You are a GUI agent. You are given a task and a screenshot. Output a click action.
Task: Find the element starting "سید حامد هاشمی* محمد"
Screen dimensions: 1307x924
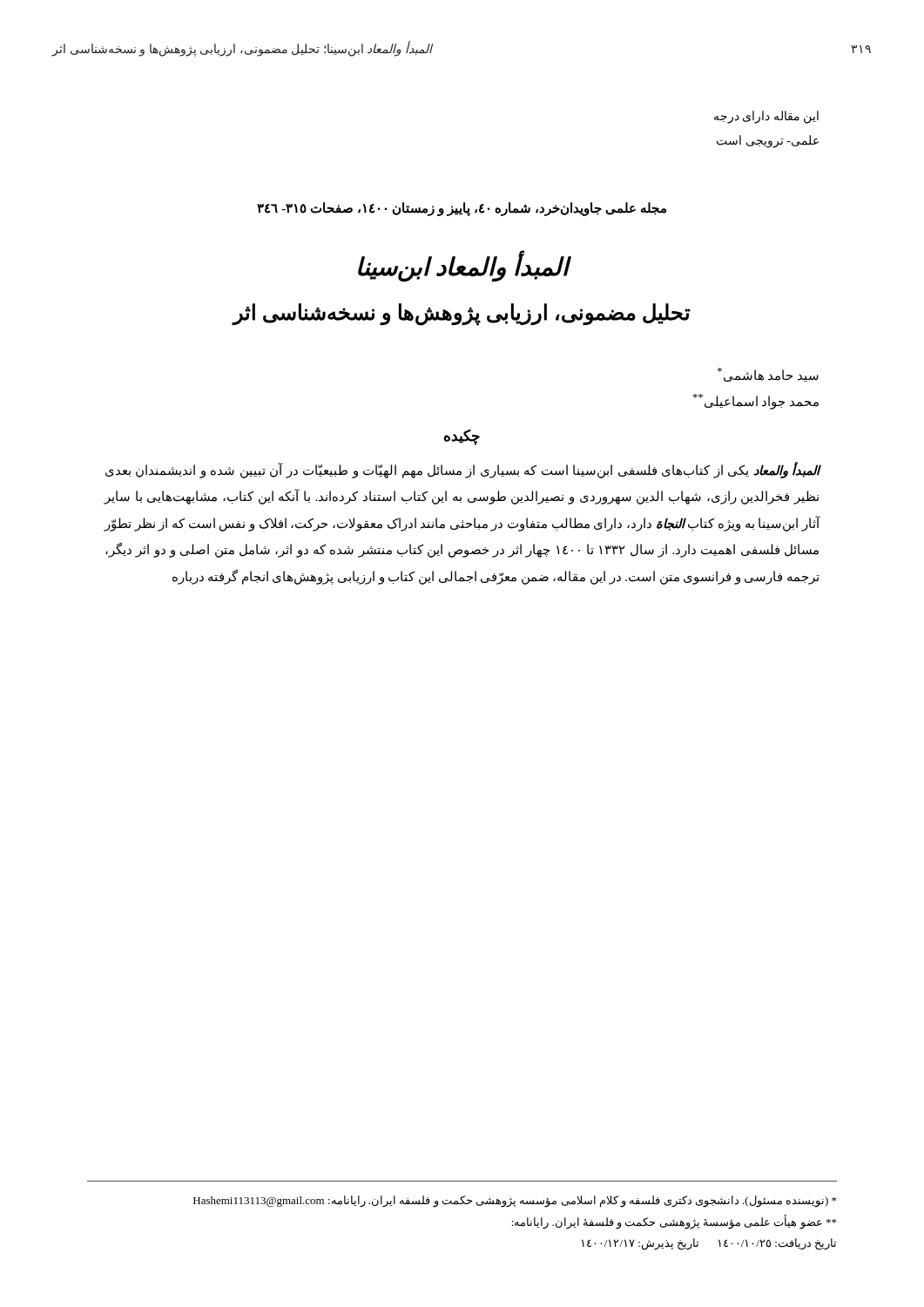pyautogui.click(x=756, y=388)
